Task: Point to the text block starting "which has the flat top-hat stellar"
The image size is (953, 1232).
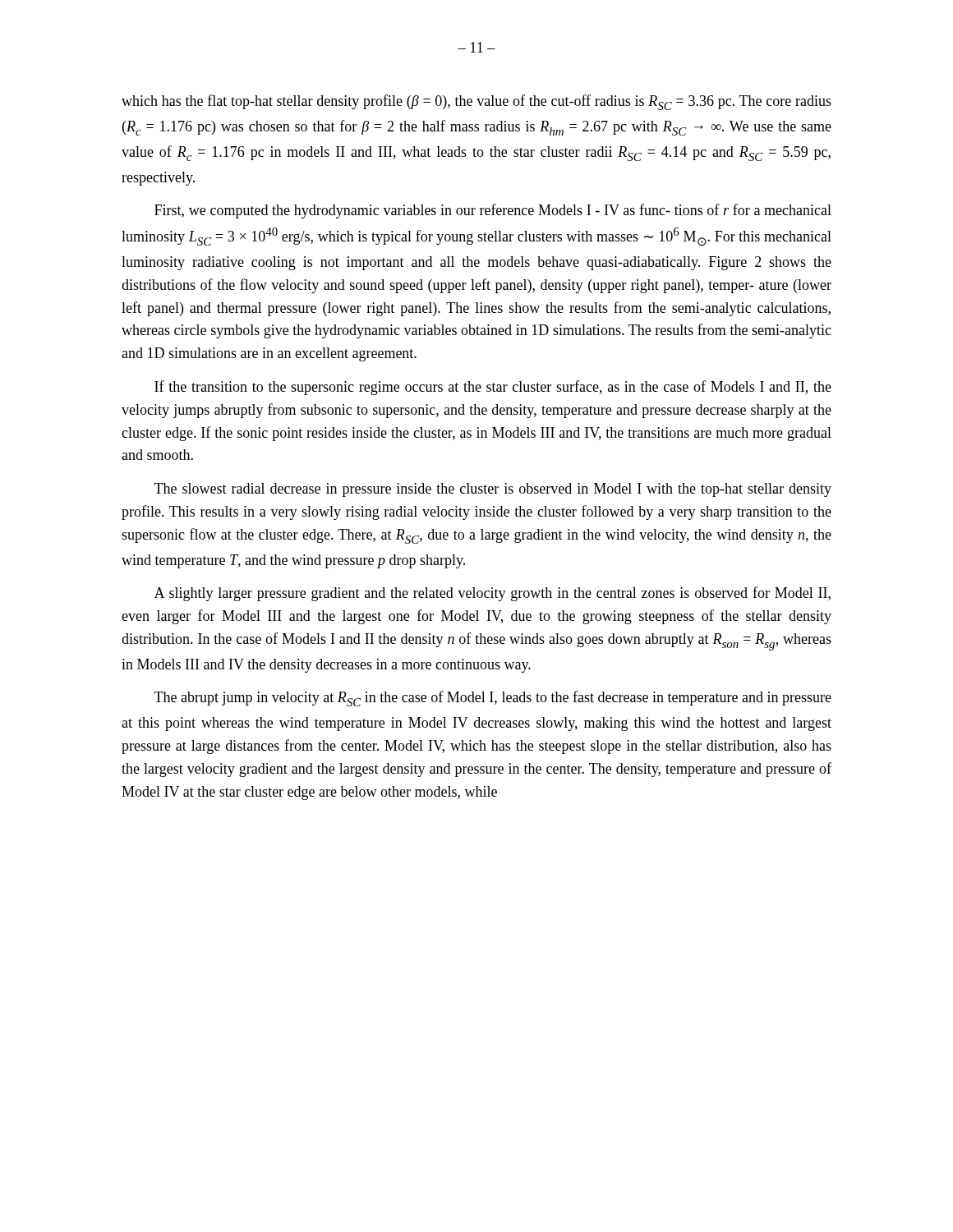Action: click(476, 139)
